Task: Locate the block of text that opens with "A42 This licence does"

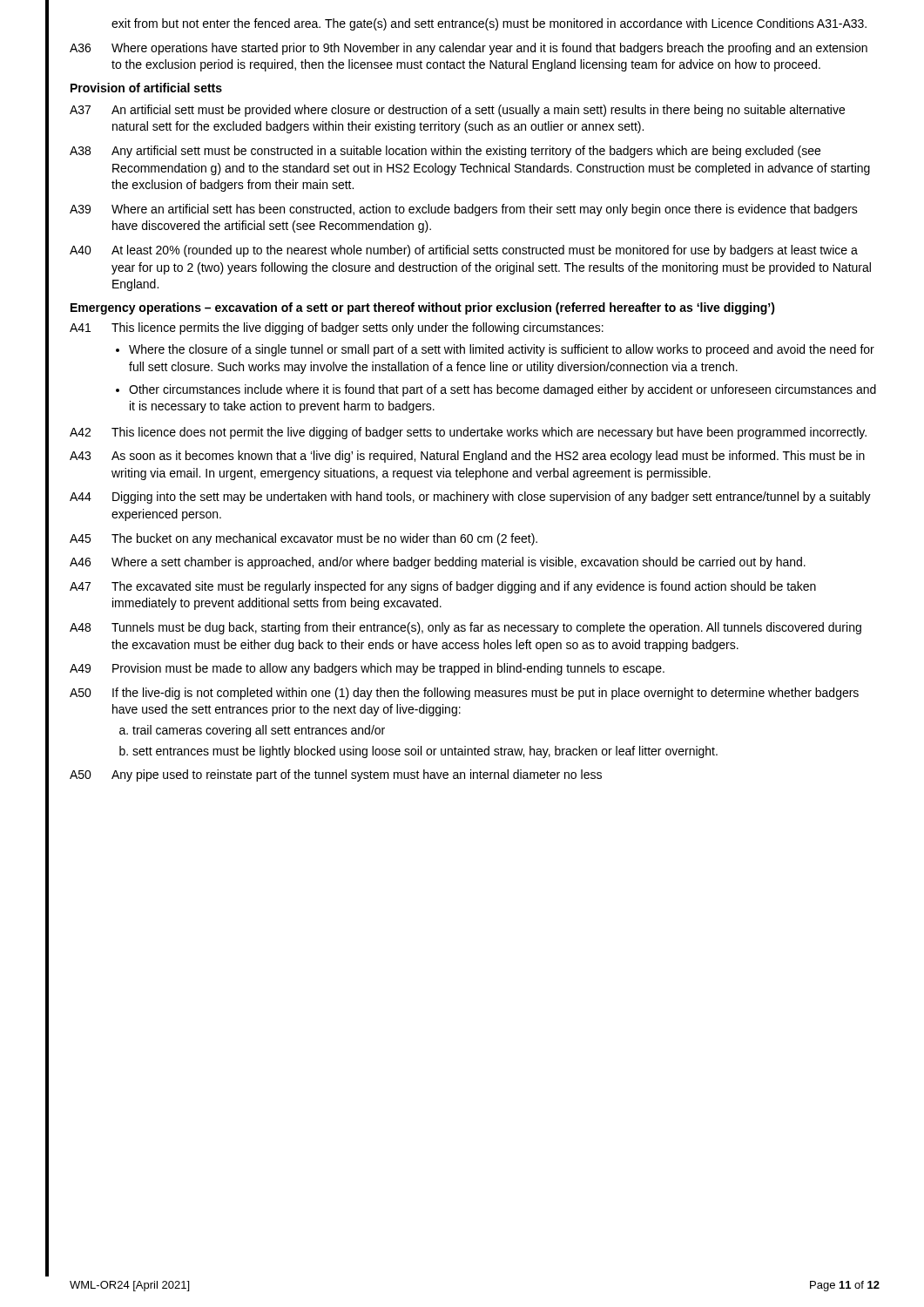Action: [475, 433]
